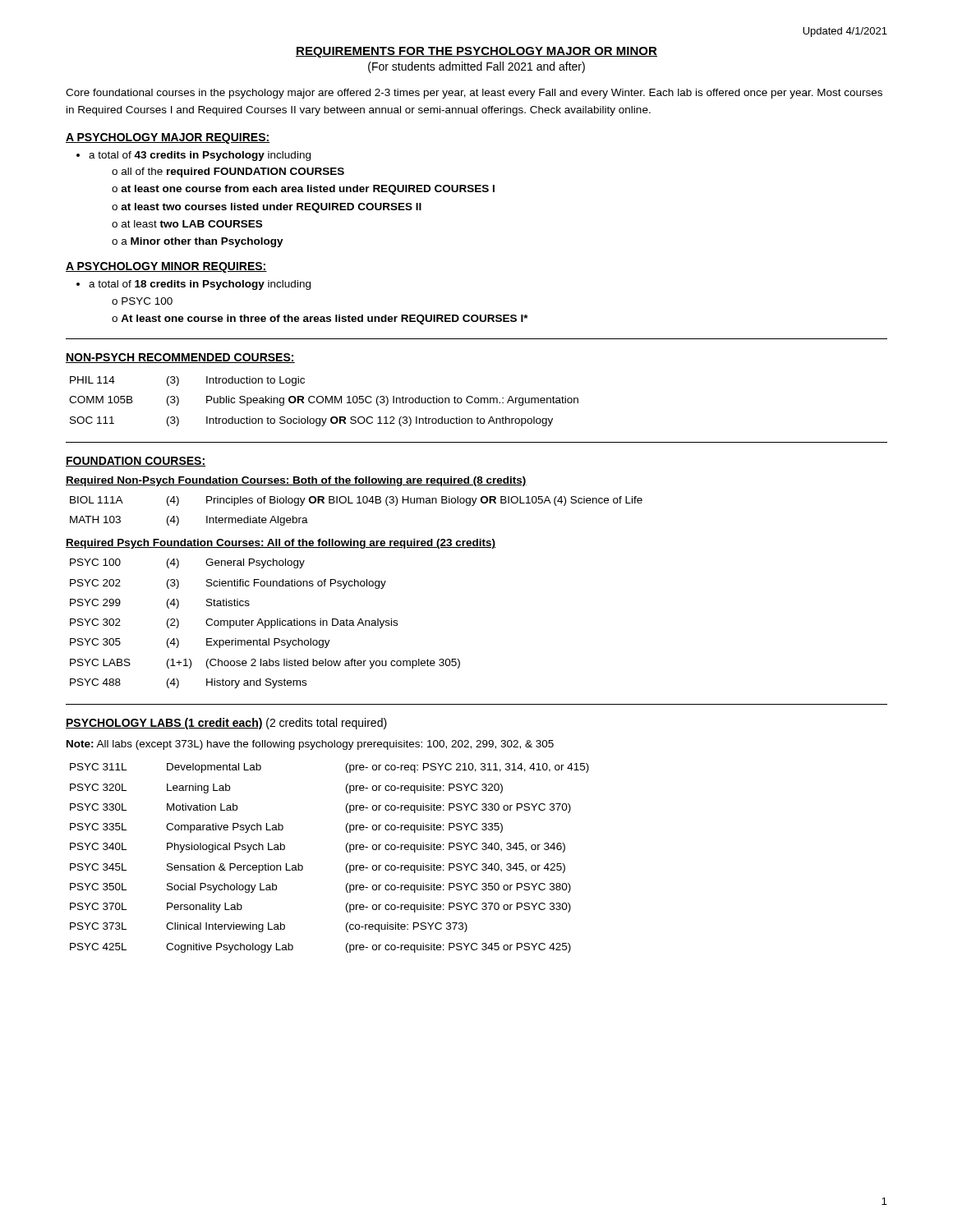
Task: Find the table that mentions "Principles of Biology OR"
Action: point(476,510)
